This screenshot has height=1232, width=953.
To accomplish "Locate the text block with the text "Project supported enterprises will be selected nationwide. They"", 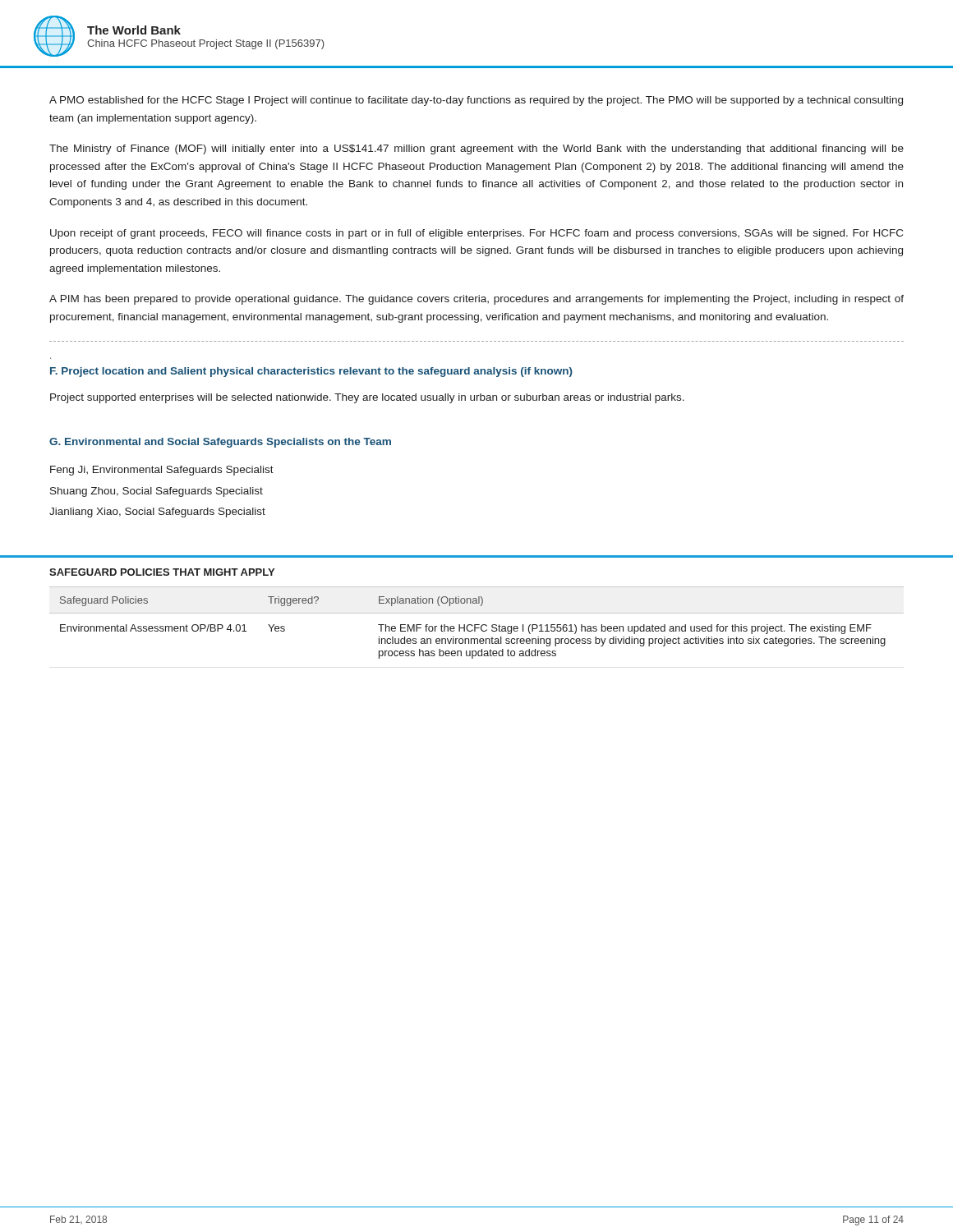I will pos(367,397).
